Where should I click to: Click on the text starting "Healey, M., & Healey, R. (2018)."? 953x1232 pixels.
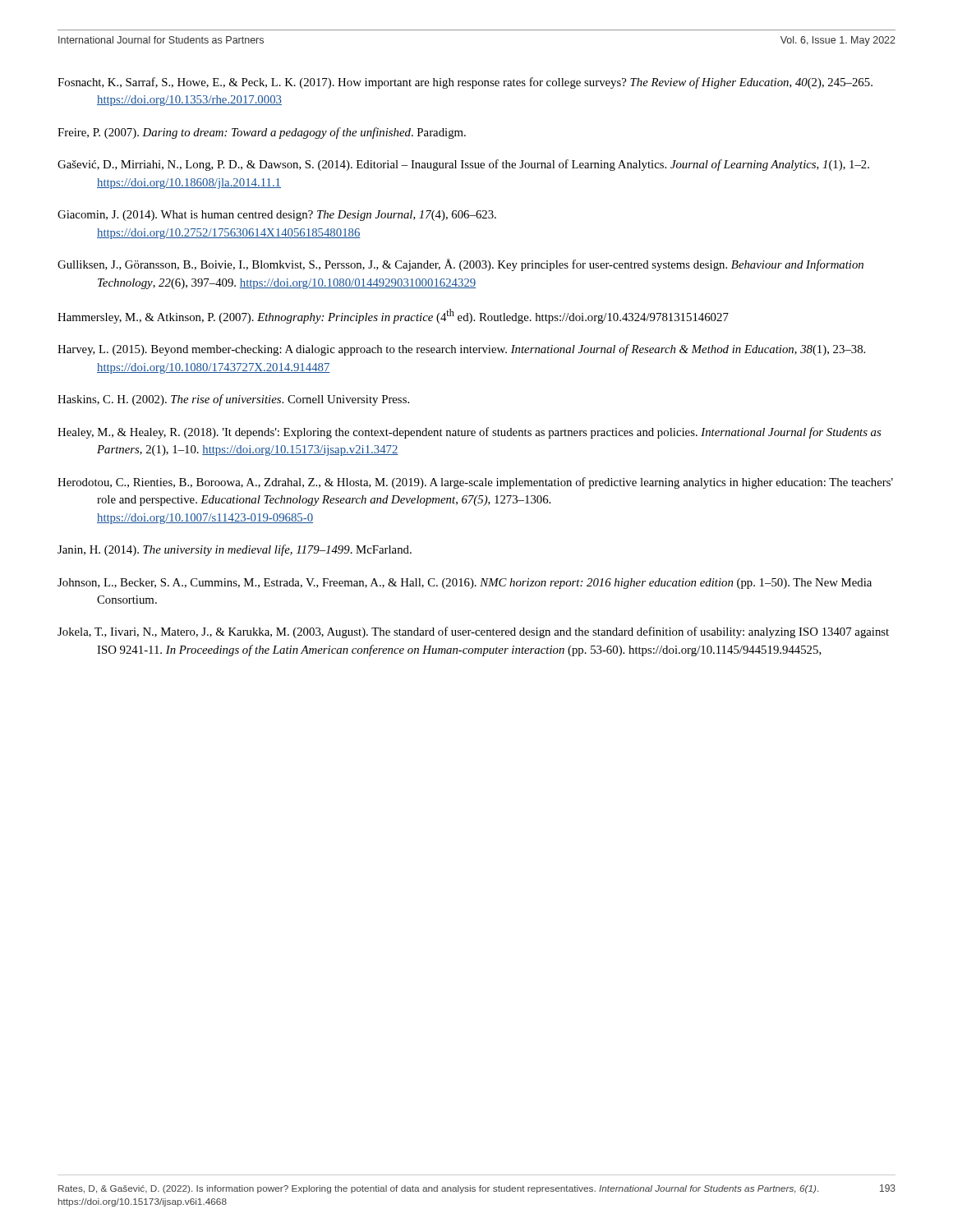pyautogui.click(x=469, y=441)
